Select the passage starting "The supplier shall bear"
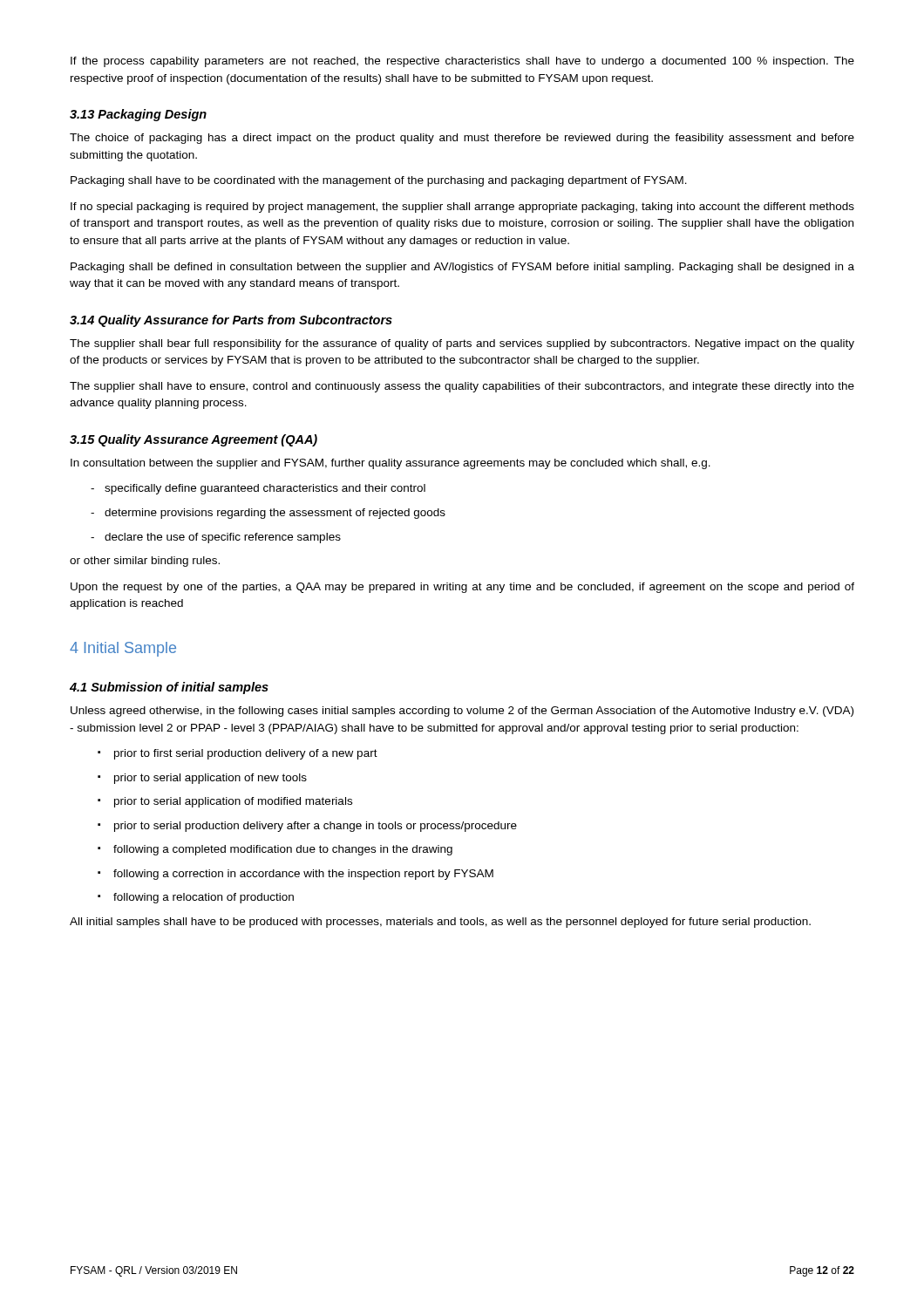 click(x=462, y=352)
